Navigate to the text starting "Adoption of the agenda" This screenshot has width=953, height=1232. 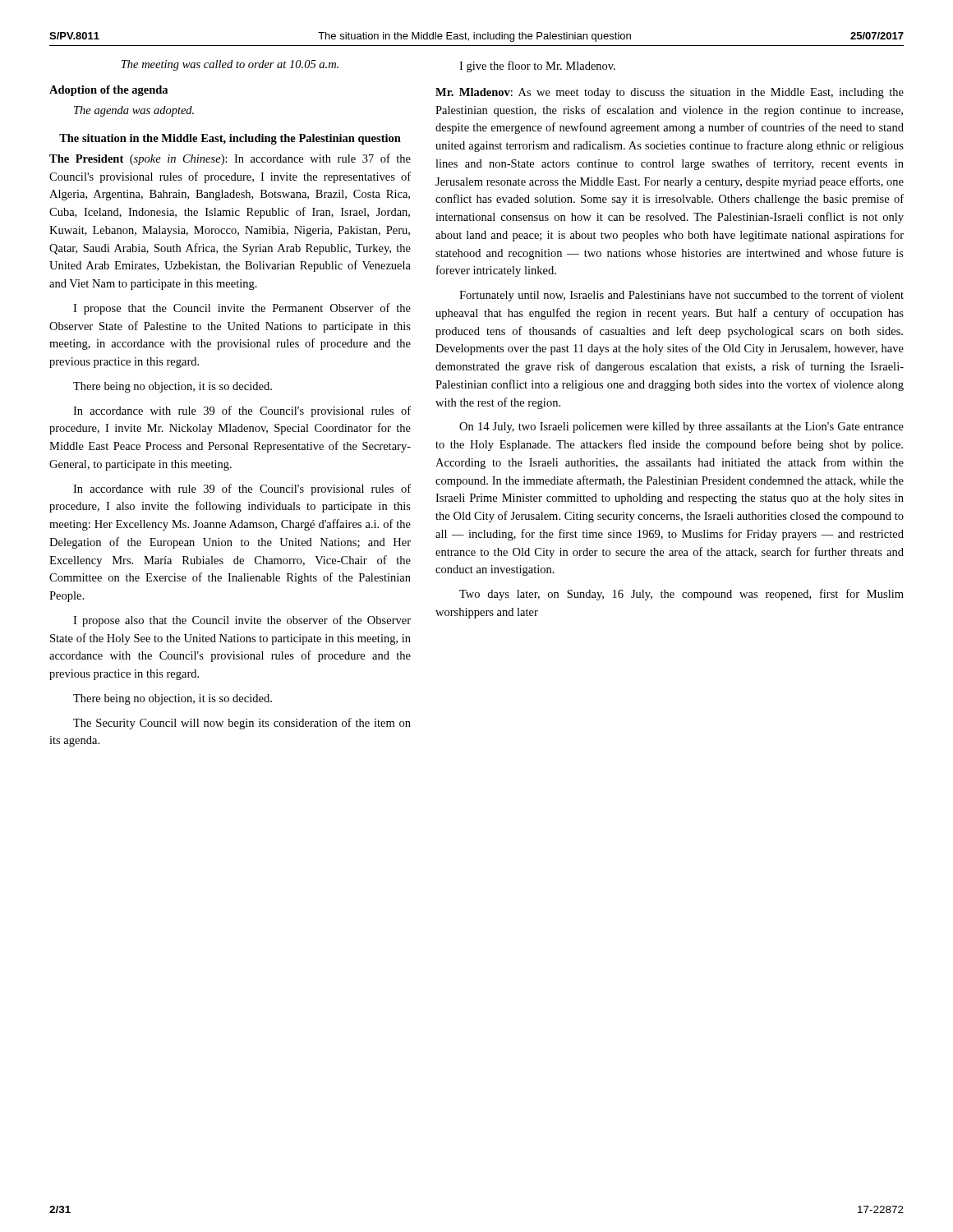109,90
